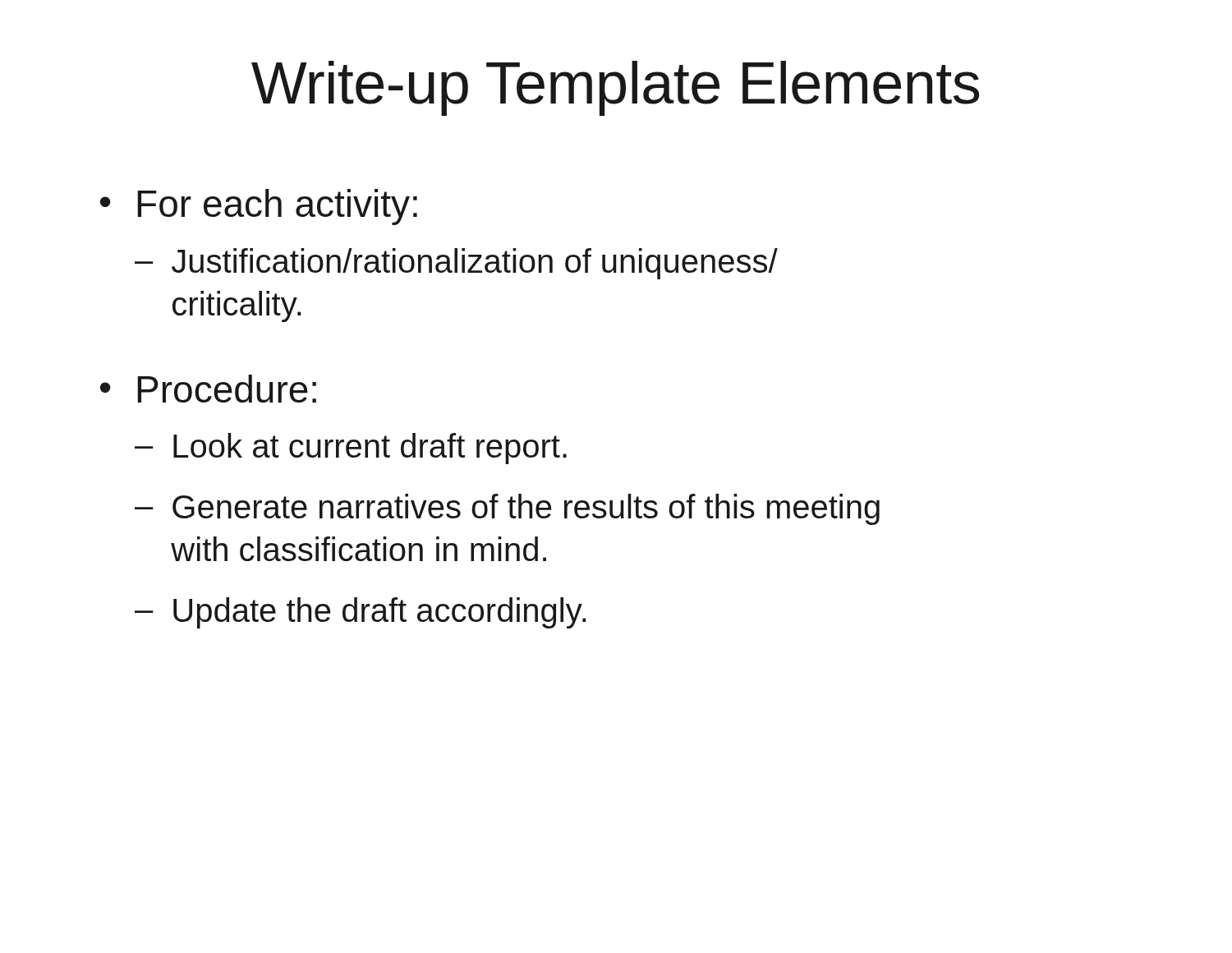Locate the block of text that opens with "• Procedure: – Look at current draft"
Screen dimensions: 953x1232
click(490, 508)
